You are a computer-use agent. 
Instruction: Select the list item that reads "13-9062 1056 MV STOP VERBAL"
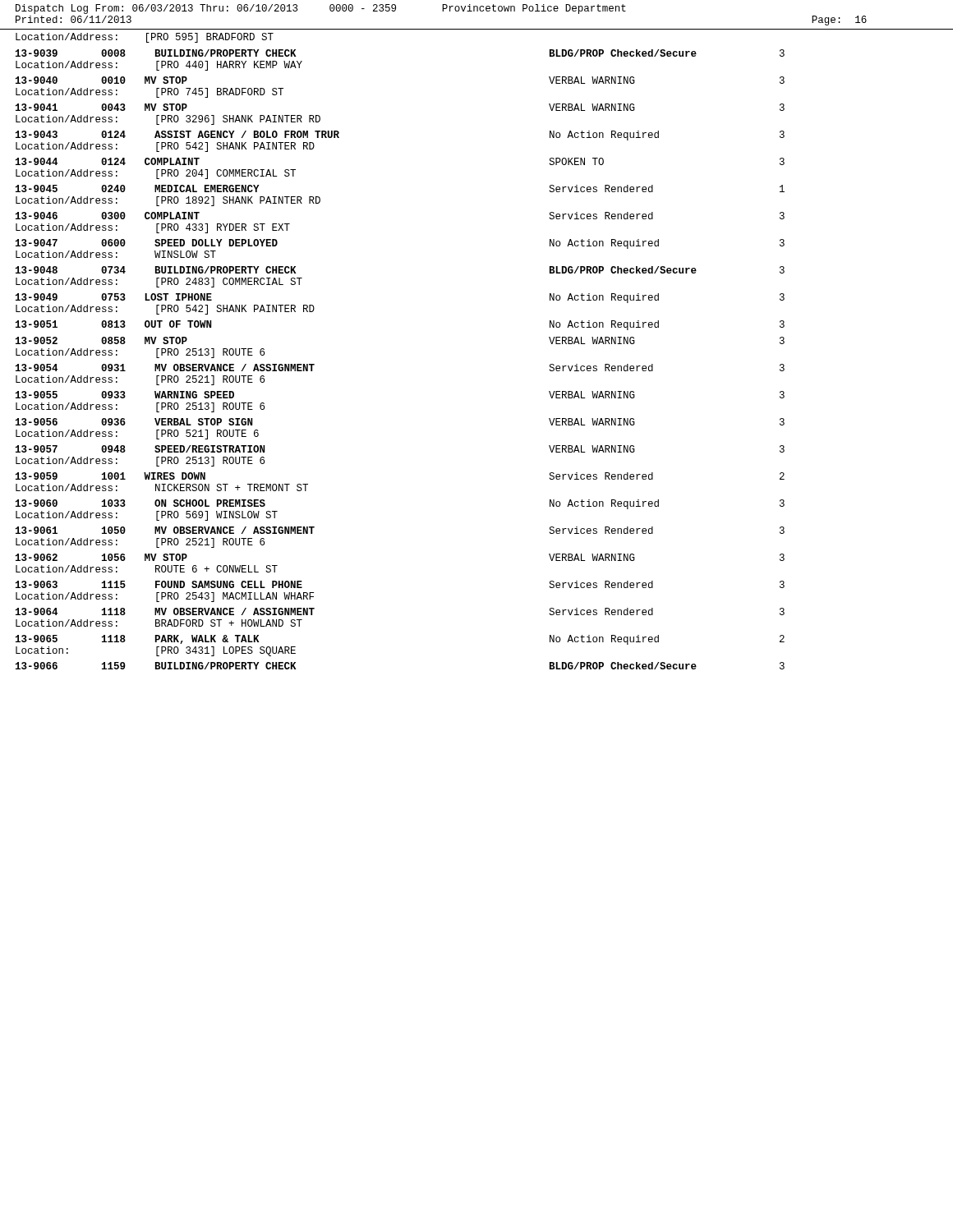39,557
